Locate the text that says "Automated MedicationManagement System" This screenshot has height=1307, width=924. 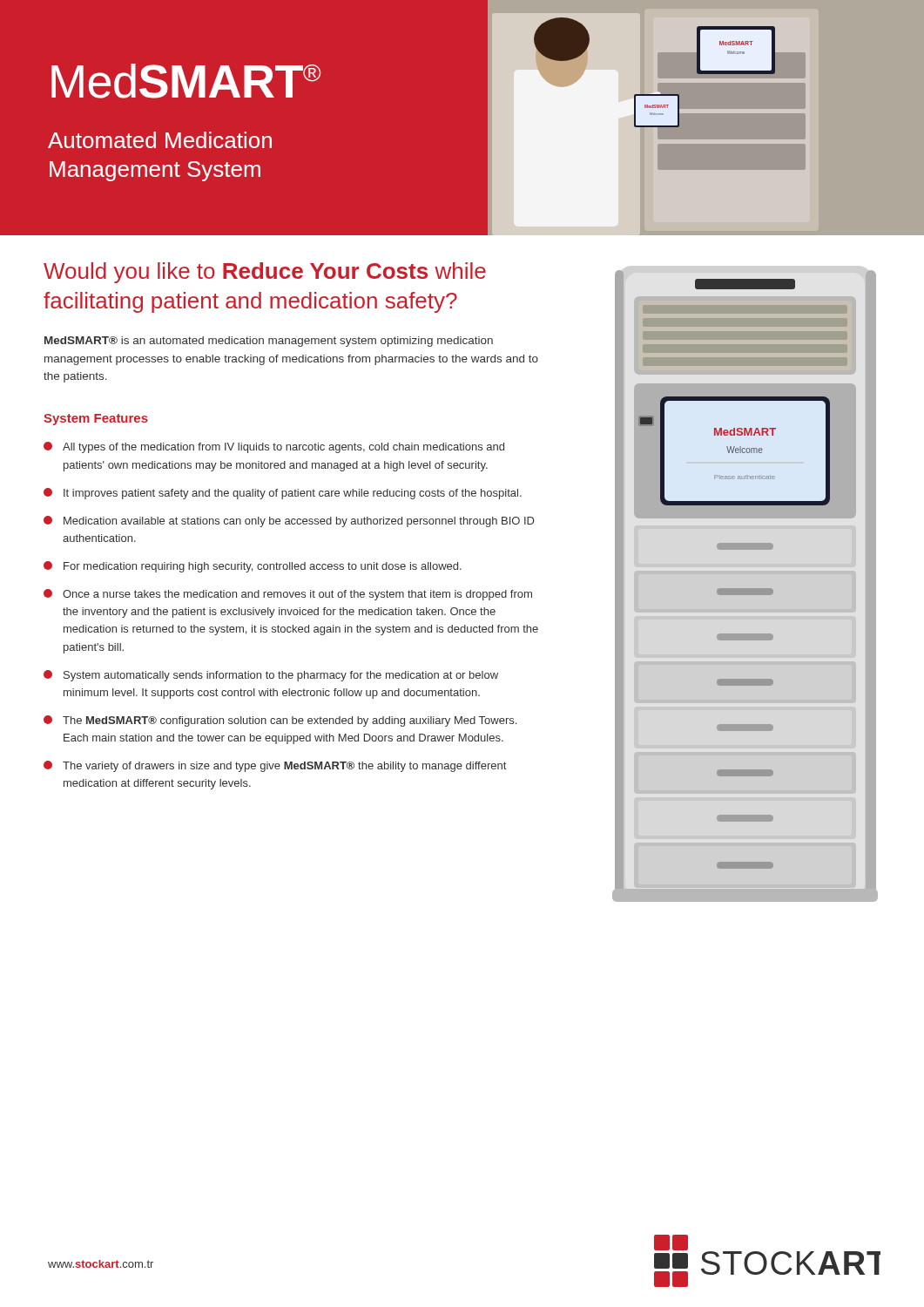click(161, 154)
